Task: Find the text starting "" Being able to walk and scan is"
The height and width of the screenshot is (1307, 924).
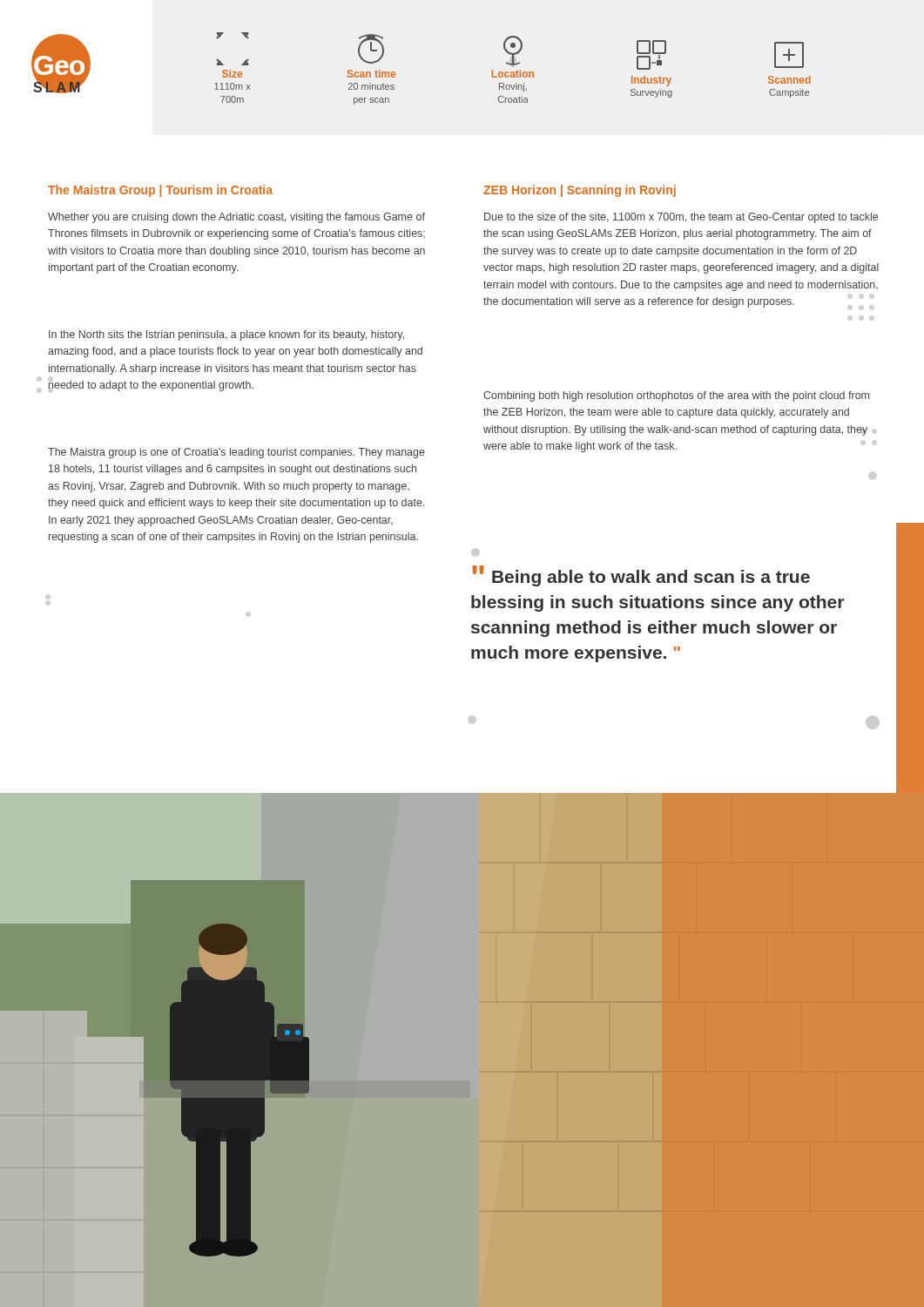Action: click(657, 613)
